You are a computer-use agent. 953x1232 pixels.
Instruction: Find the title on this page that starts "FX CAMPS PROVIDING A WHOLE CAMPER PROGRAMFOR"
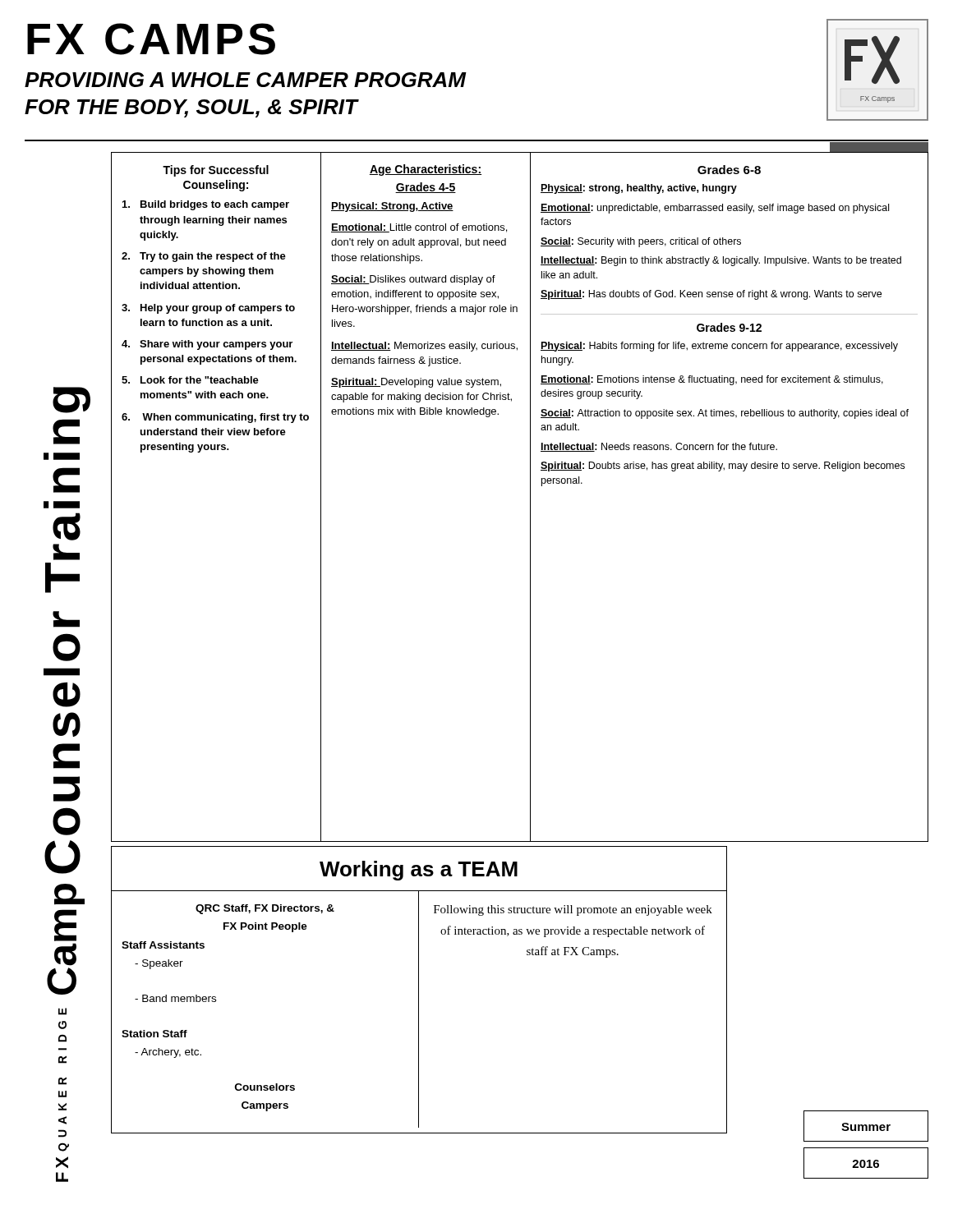(x=245, y=68)
